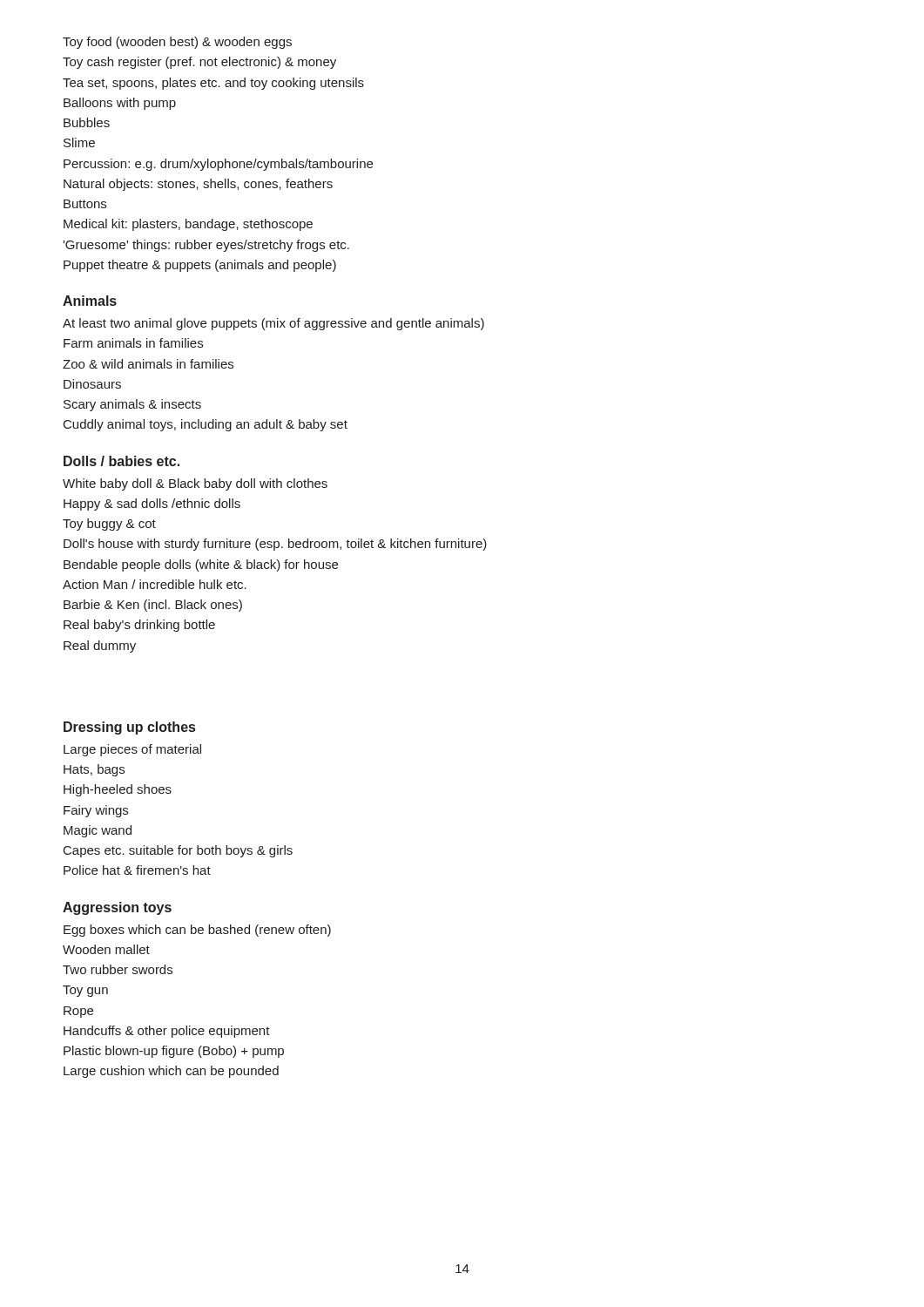Point to the text starting "Egg boxes which"
The height and width of the screenshot is (1307, 924).
(197, 929)
